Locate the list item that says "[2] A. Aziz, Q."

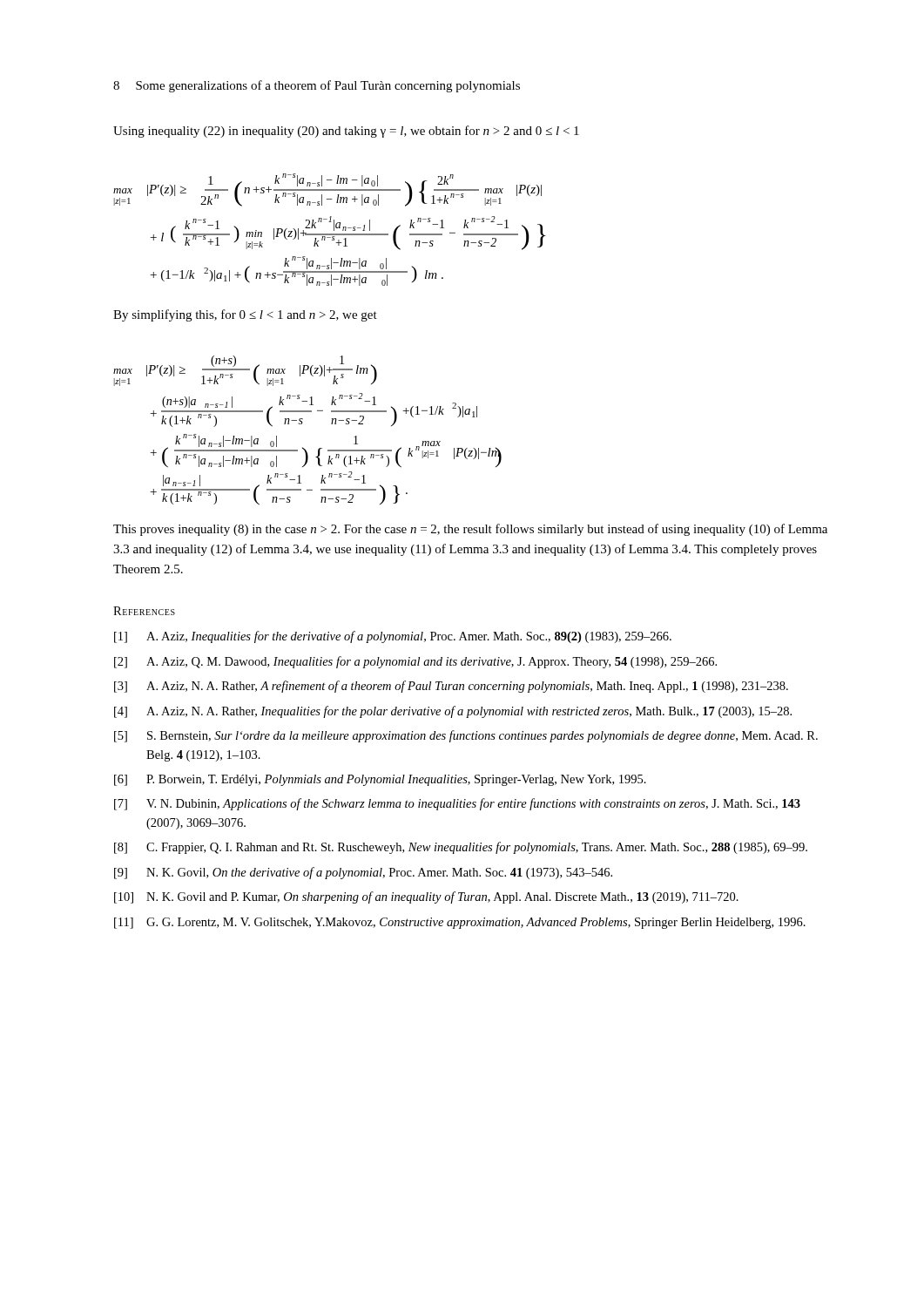point(471,662)
